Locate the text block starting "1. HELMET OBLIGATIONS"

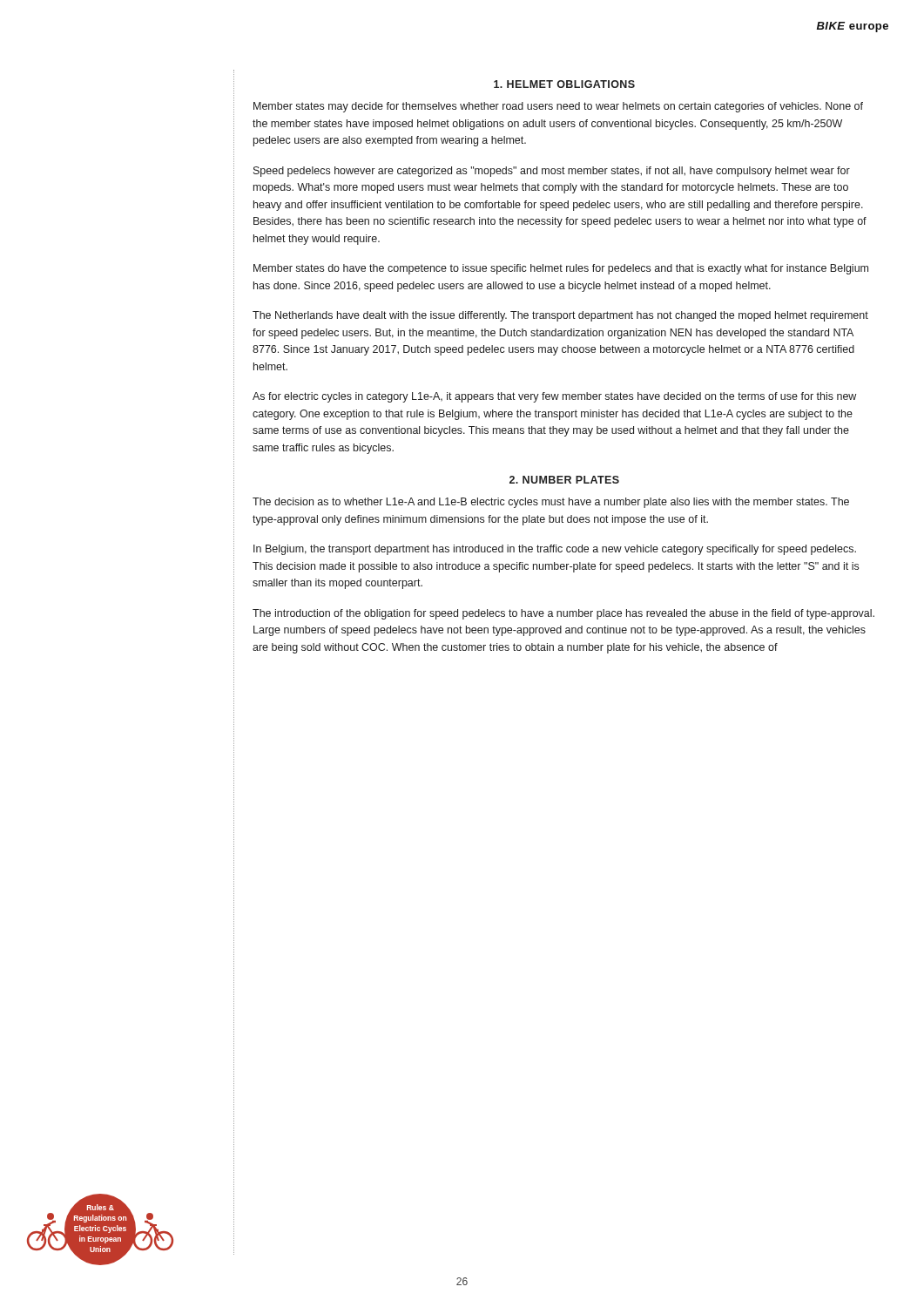pyautogui.click(x=564, y=84)
